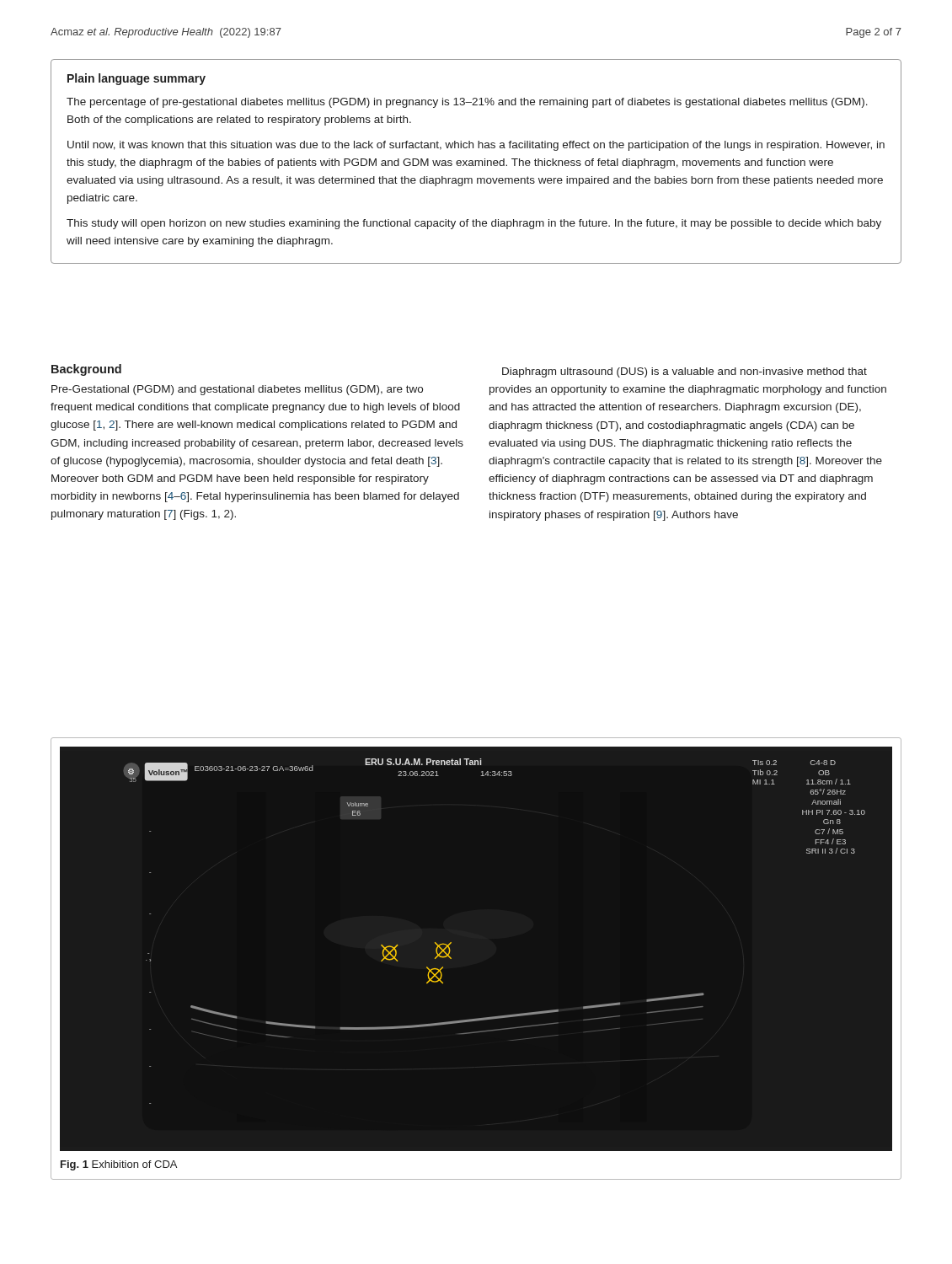The image size is (952, 1264).
Task: Where does it say "Plain language summary"?
Action: [x=136, y=78]
